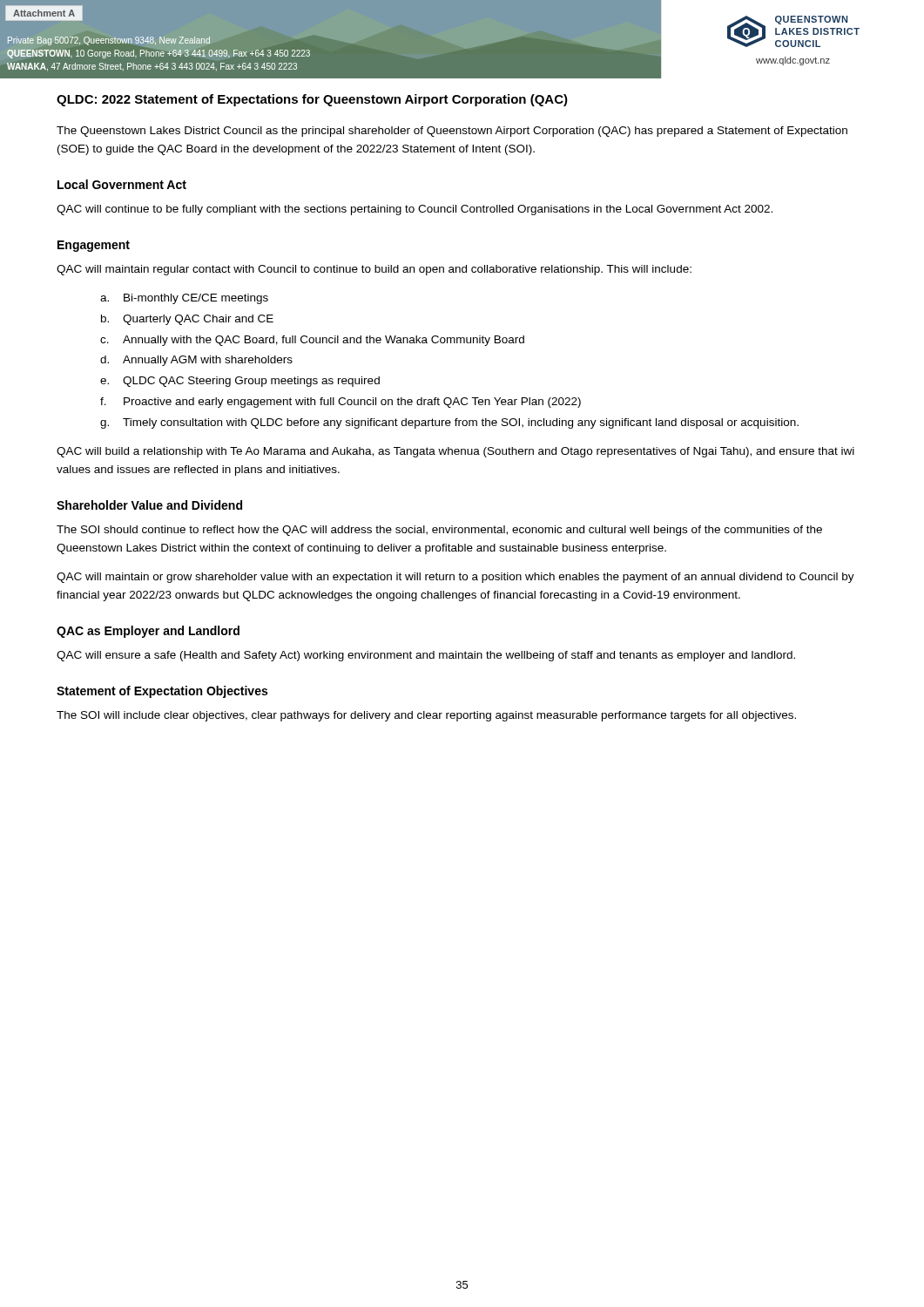
Task: Locate the list item that reads "c.Annually with the QAC Board, full Council and"
Action: (x=313, y=340)
